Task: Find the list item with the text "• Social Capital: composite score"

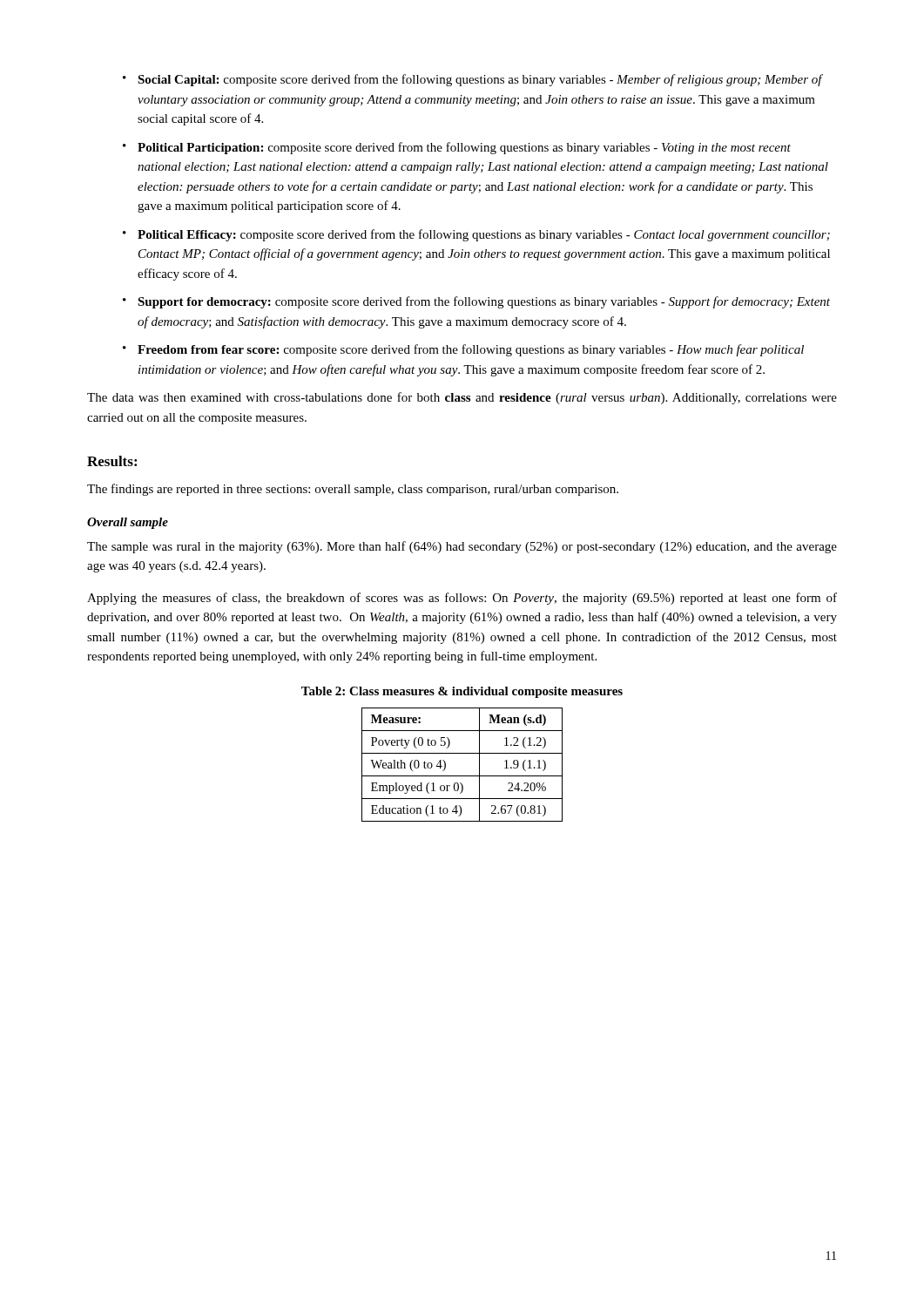Action: click(479, 99)
